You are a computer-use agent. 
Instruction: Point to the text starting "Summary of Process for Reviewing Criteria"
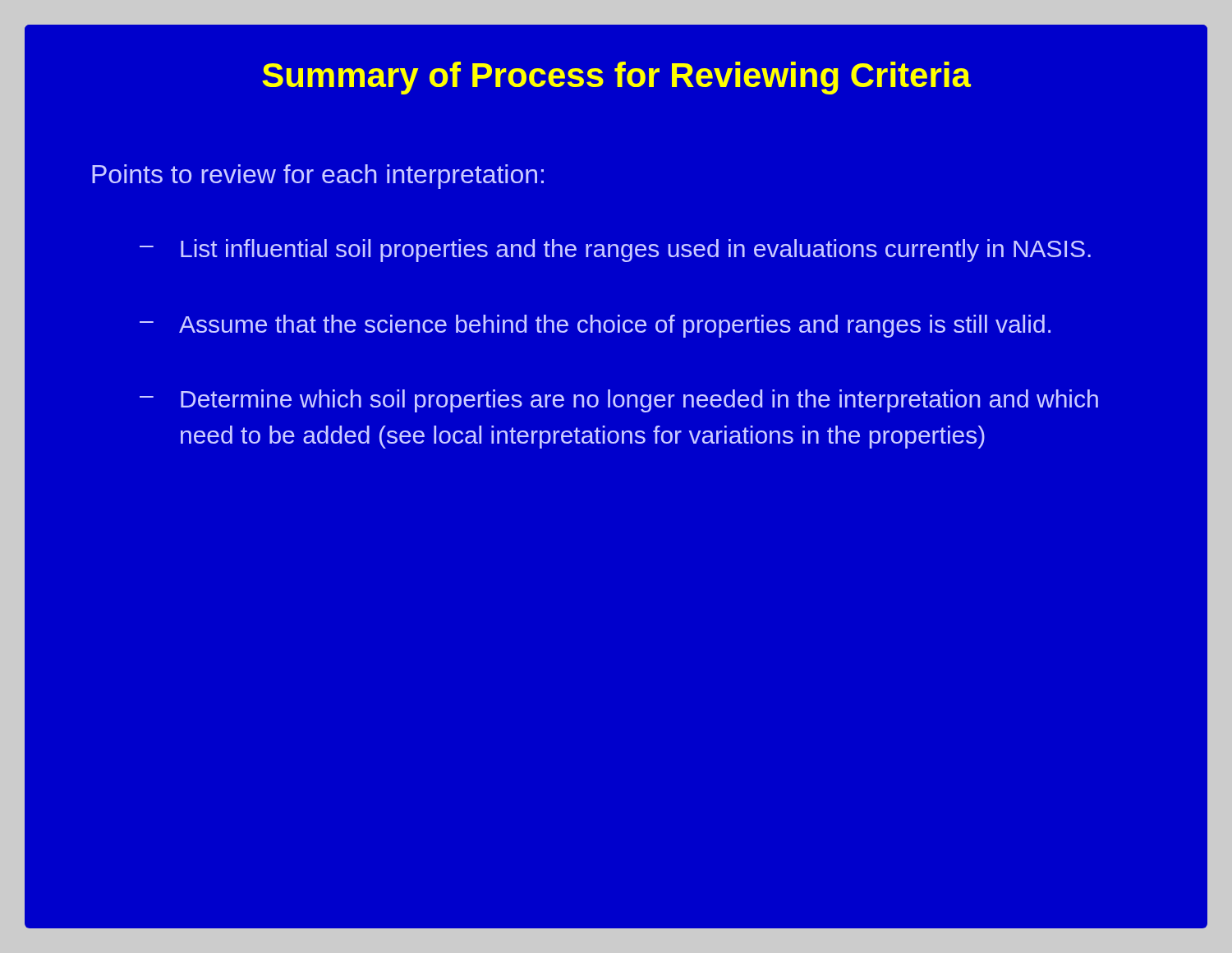(x=616, y=75)
